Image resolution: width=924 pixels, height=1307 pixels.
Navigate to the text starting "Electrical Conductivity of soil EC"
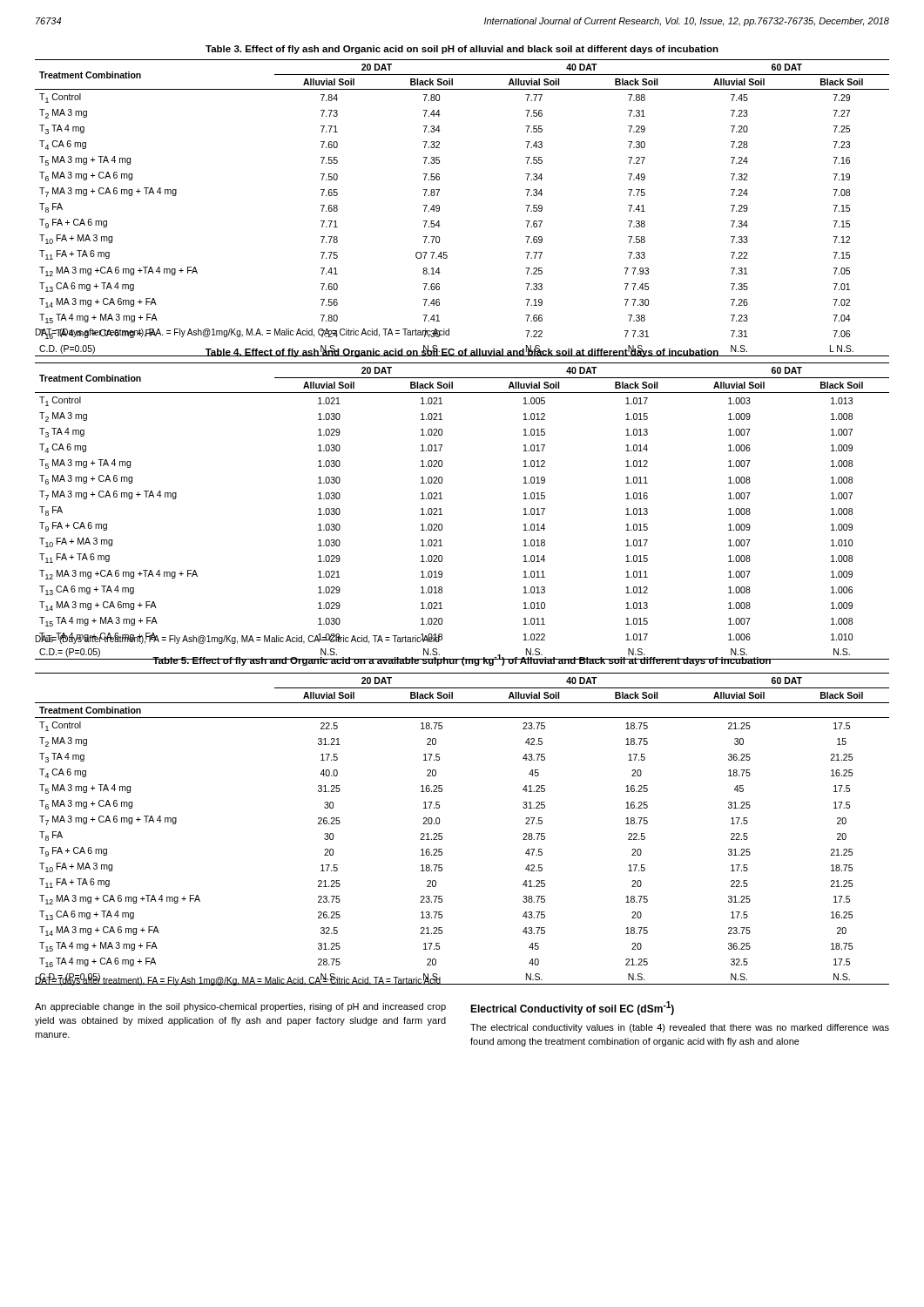coord(572,1008)
